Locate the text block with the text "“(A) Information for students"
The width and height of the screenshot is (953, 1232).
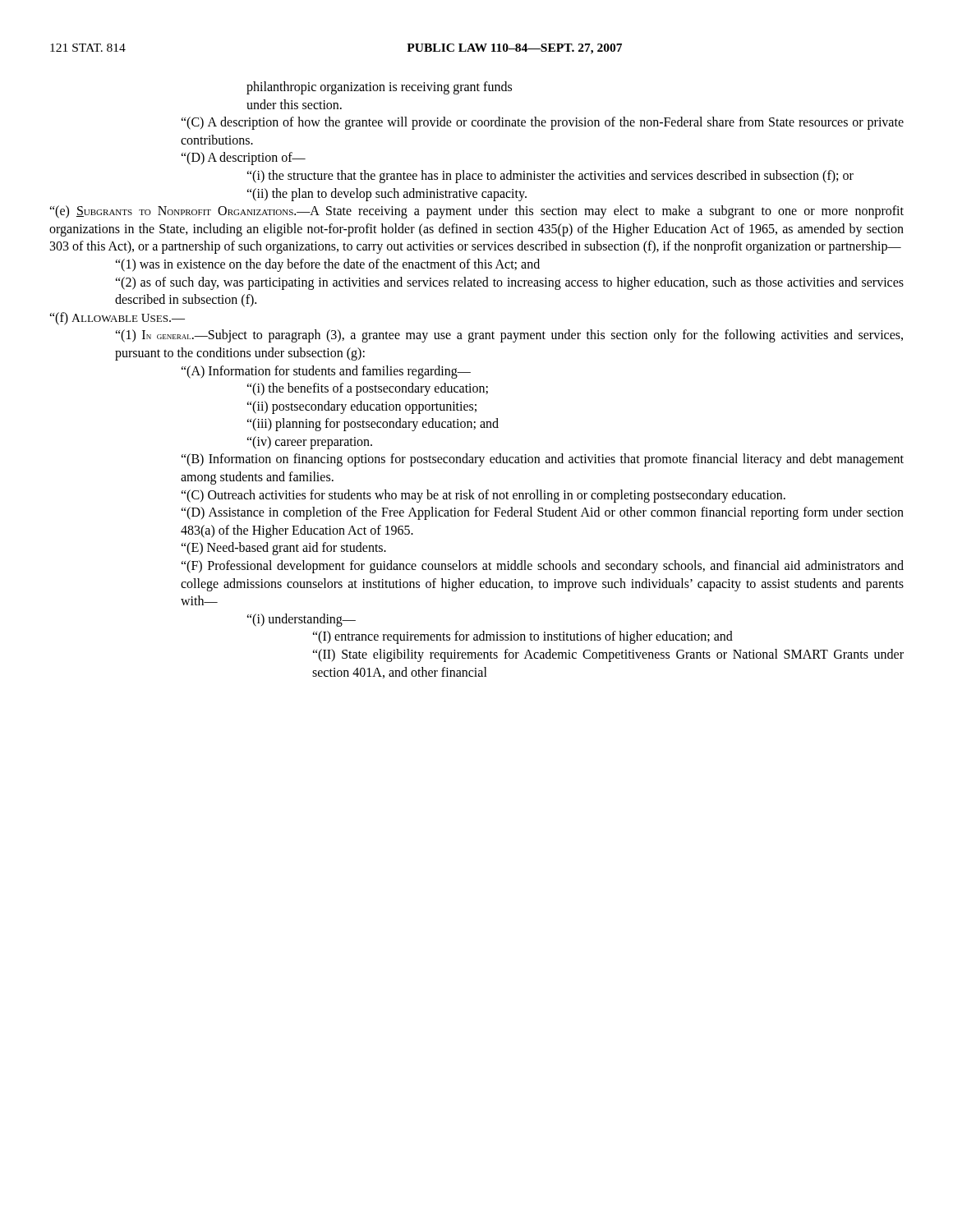pos(326,372)
